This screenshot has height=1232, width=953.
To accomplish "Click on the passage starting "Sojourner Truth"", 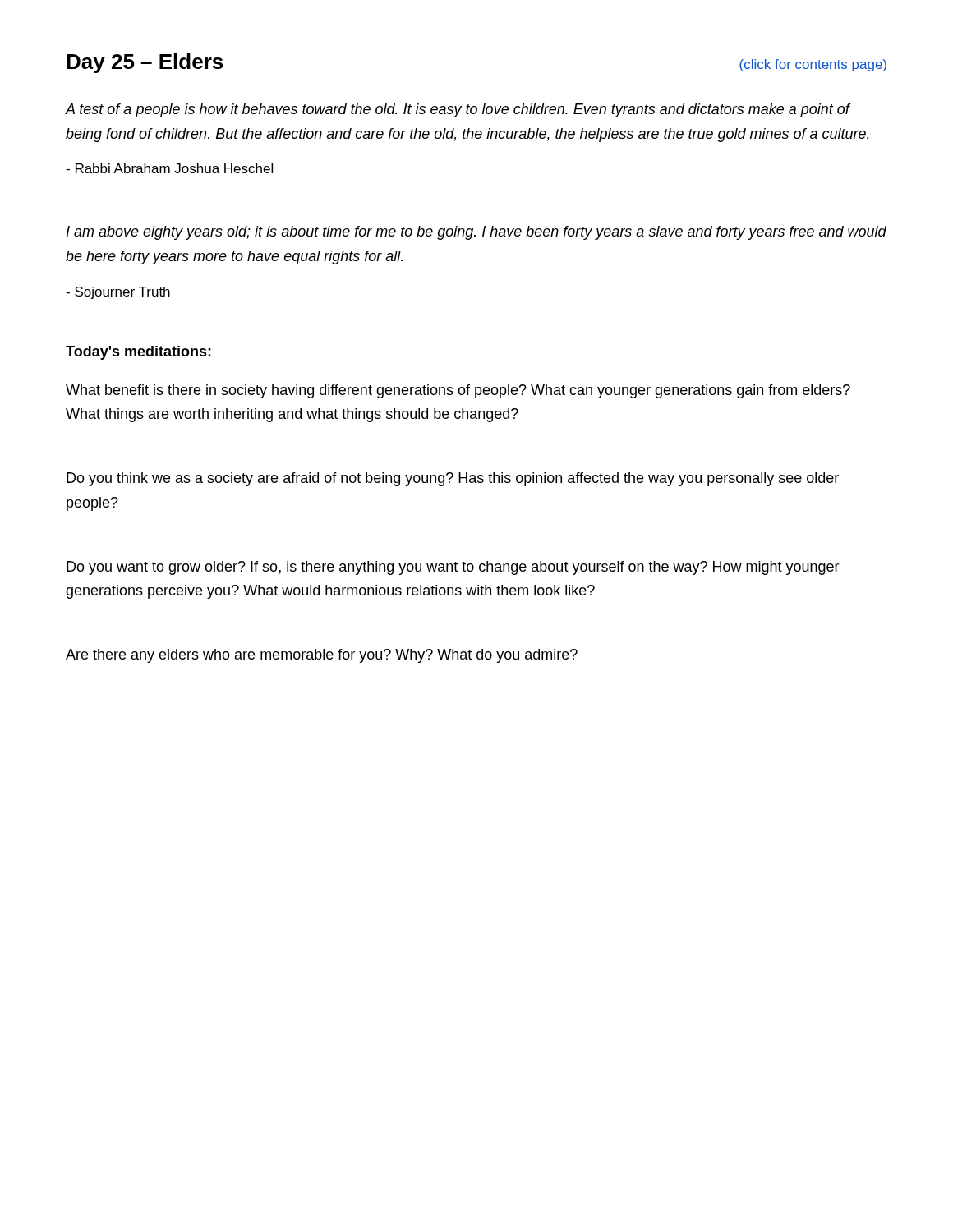I will click(x=118, y=292).
